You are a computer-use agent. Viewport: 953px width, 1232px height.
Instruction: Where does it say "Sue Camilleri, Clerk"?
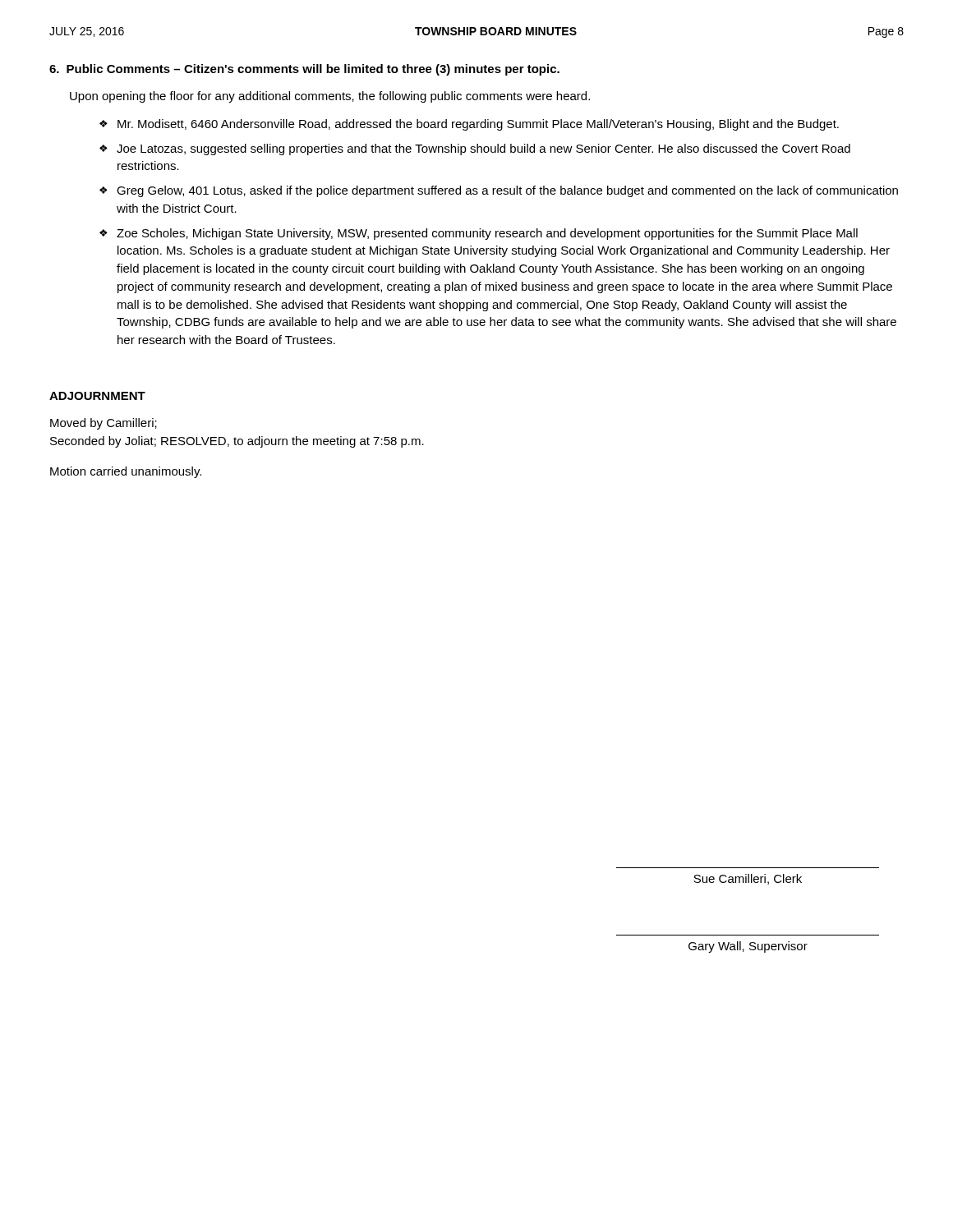pos(748,878)
